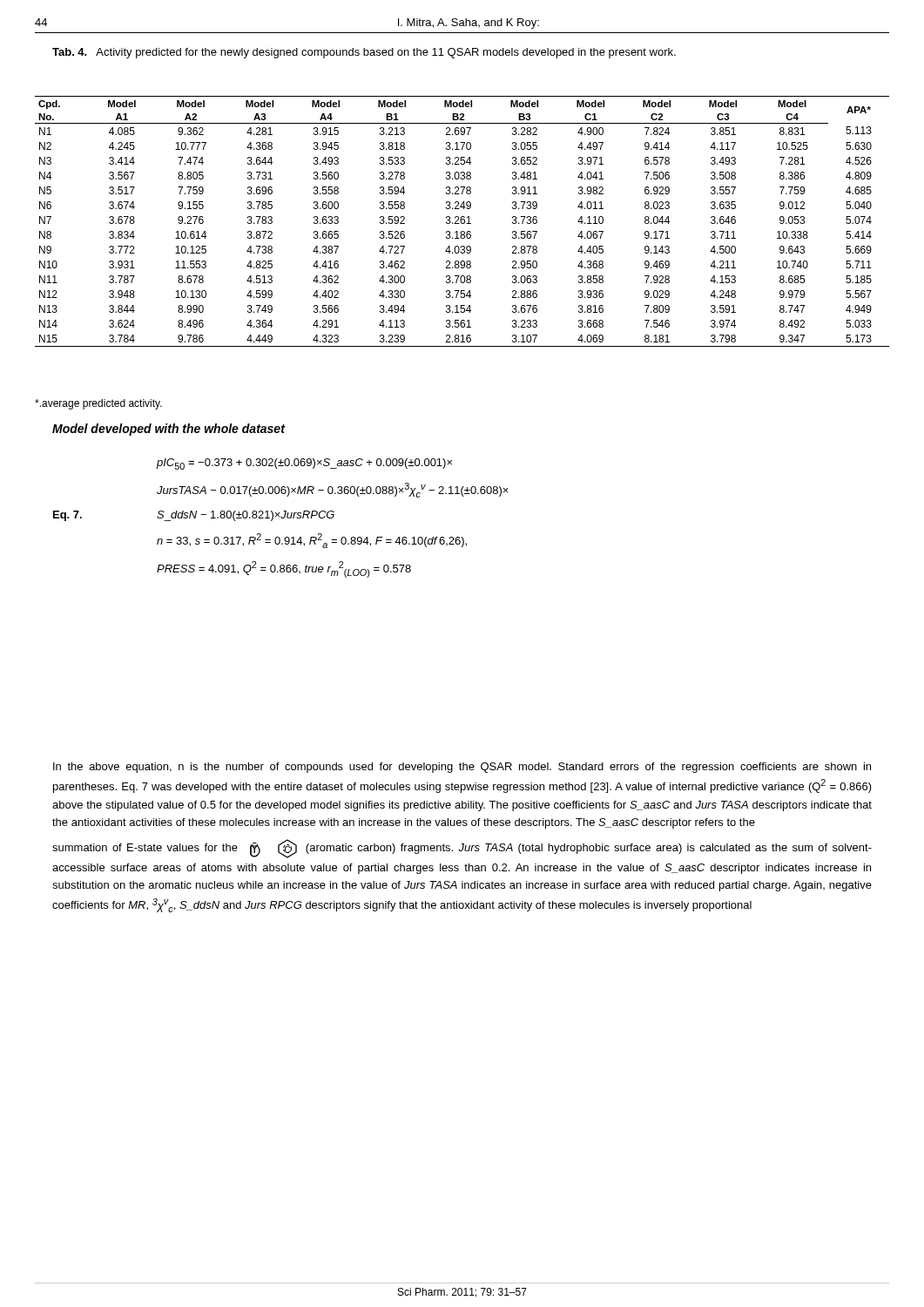The height and width of the screenshot is (1307, 924).
Task: Click on the footnote containing ".average predicted activity."
Action: tap(99, 403)
